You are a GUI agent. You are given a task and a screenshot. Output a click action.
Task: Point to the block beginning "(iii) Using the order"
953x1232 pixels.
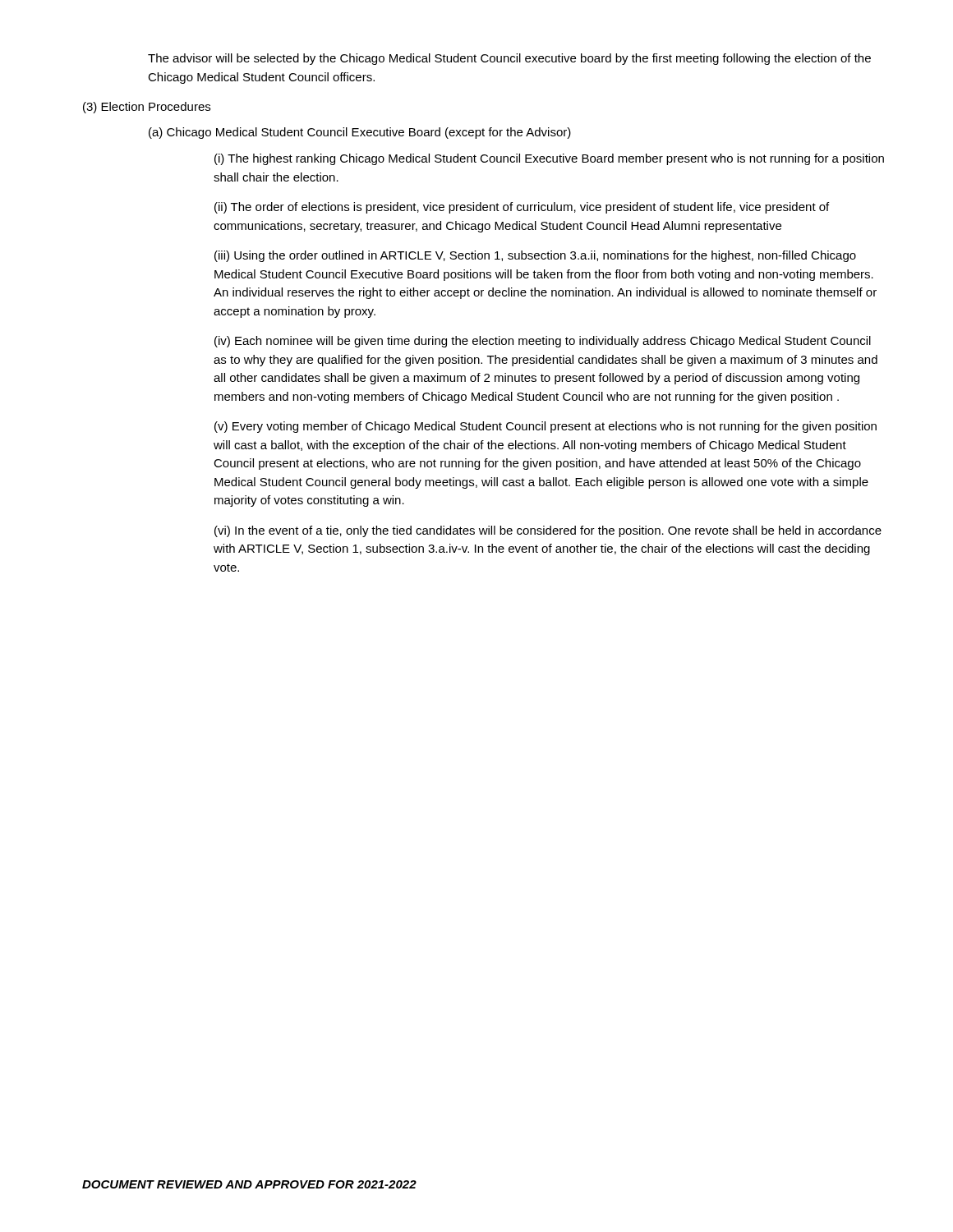pyautogui.click(x=545, y=283)
